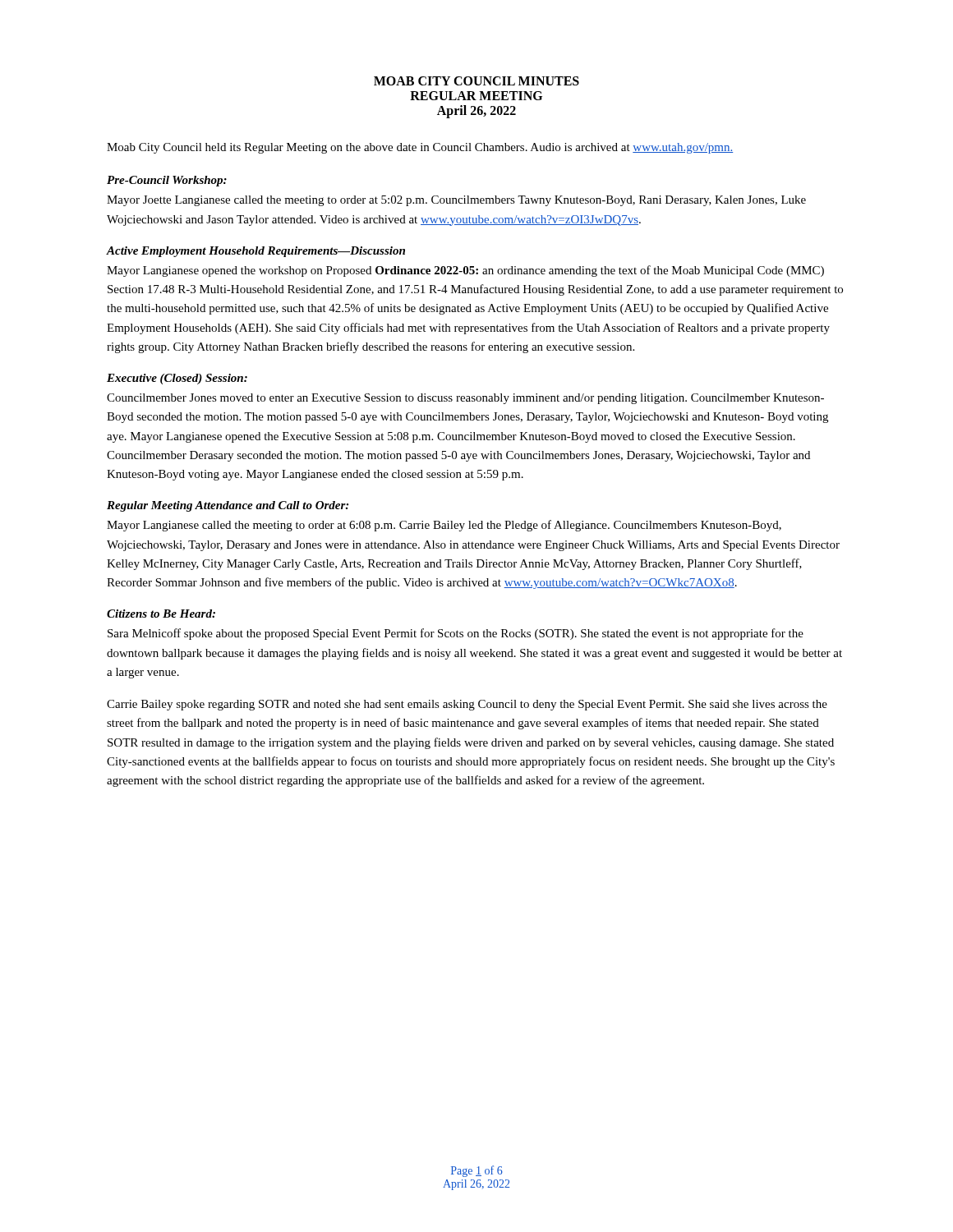
Task: Locate the block of text that opens with "Carrie Bailey spoke regarding SOTR and noted"
Action: pyautogui.click(x=471, y=742)
